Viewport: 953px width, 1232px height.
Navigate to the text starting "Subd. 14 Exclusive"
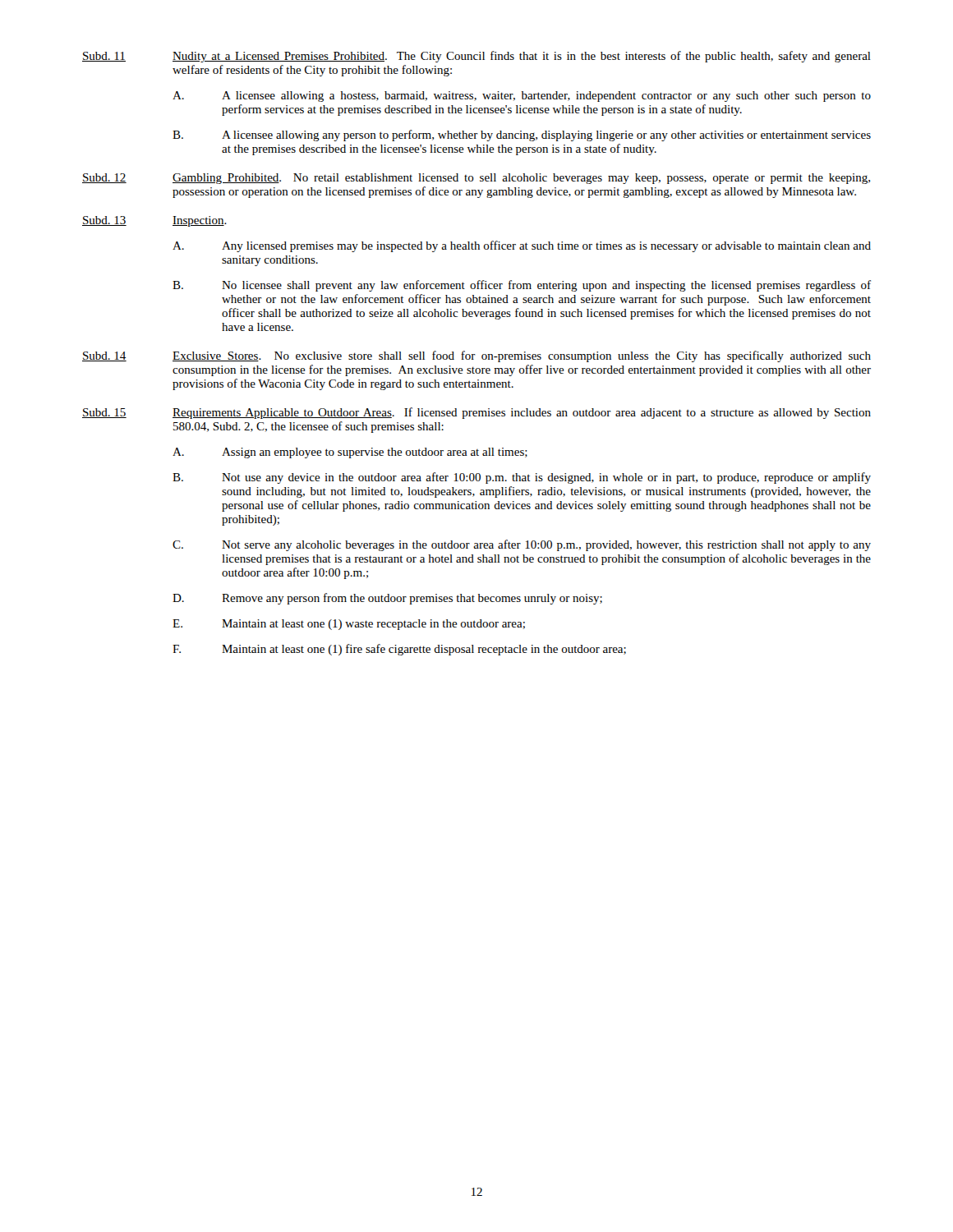tap(476, 370)
